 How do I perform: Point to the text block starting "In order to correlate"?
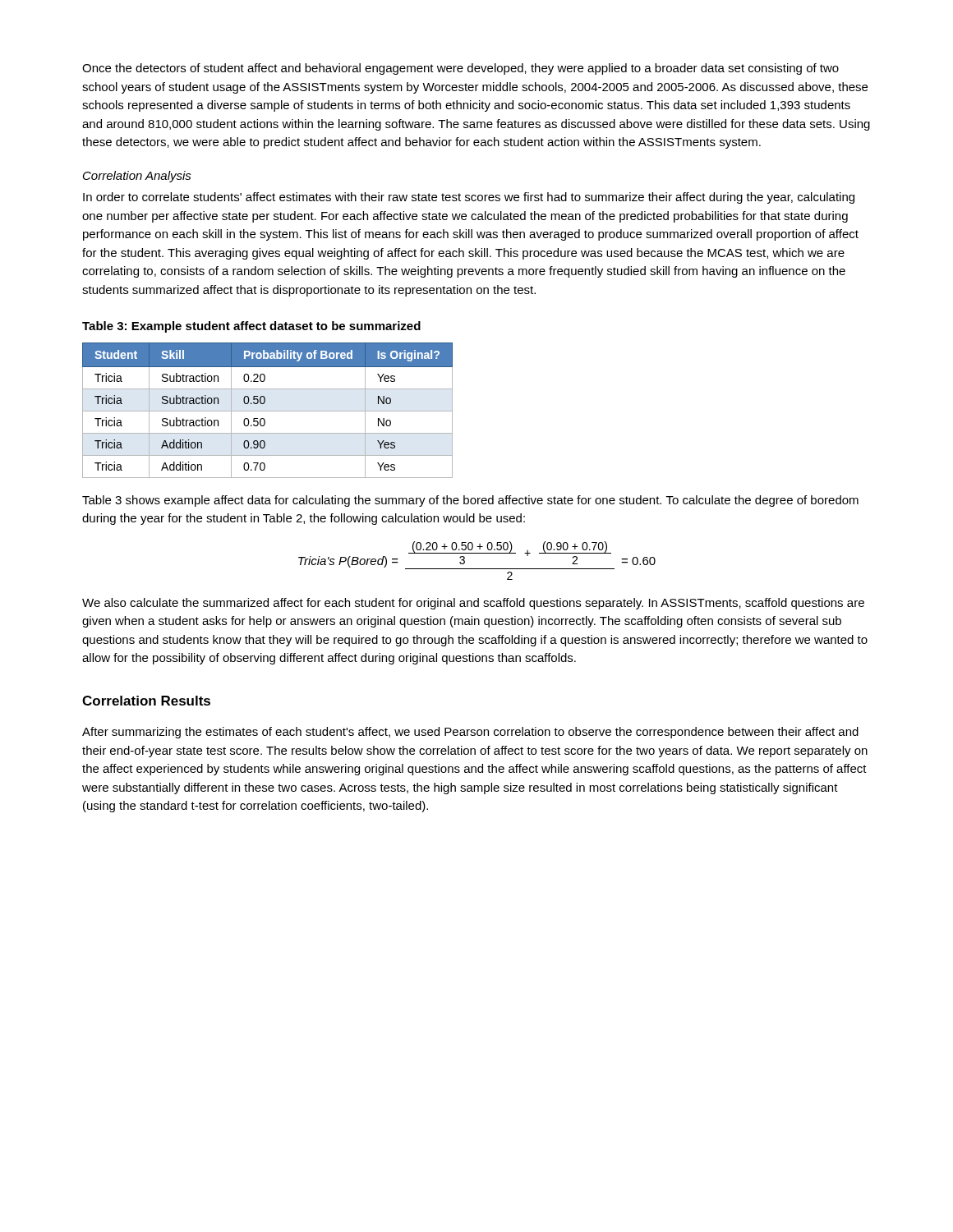click(x=476, y=244)
